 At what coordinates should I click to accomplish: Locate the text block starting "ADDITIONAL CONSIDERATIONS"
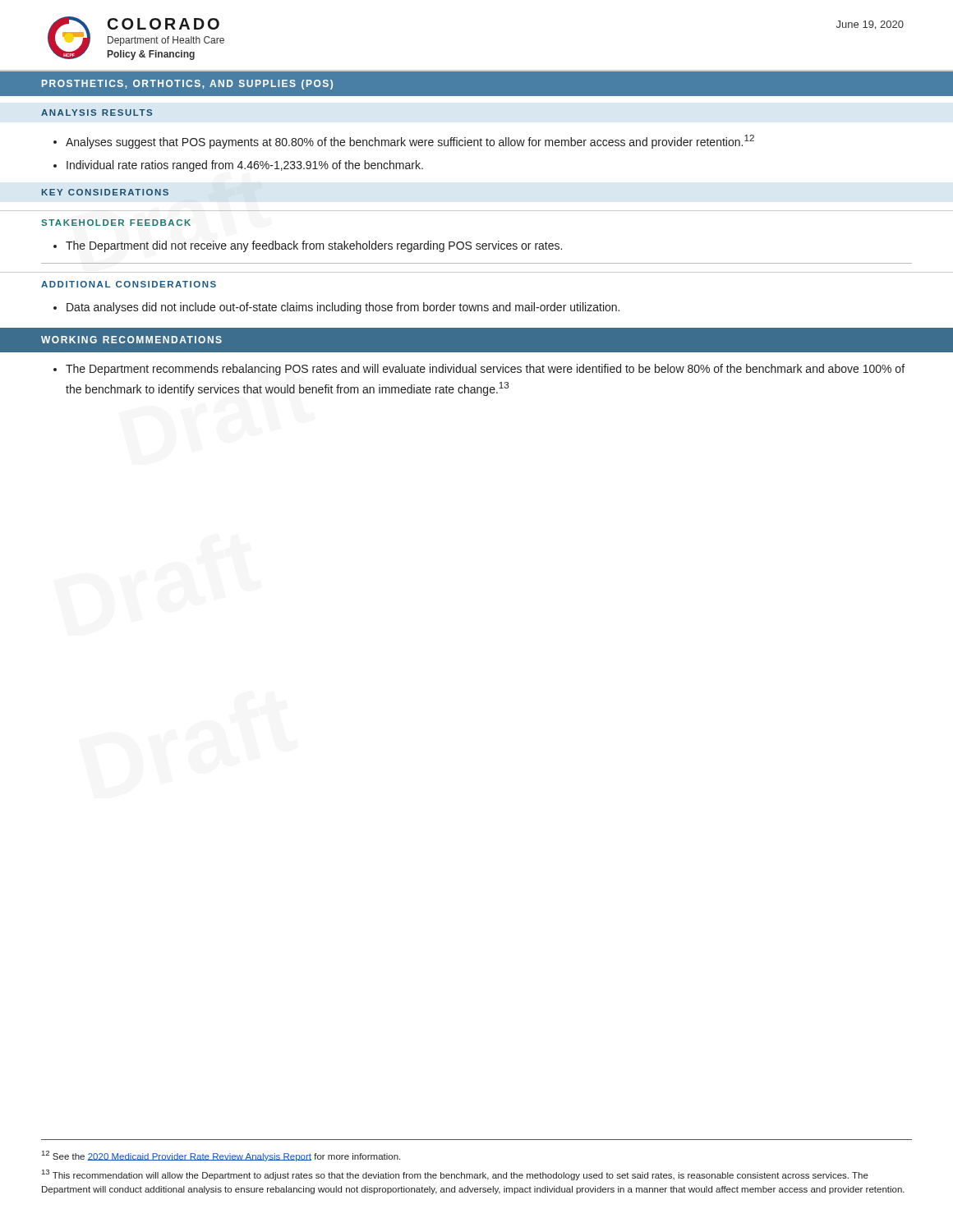click(129, 284)
